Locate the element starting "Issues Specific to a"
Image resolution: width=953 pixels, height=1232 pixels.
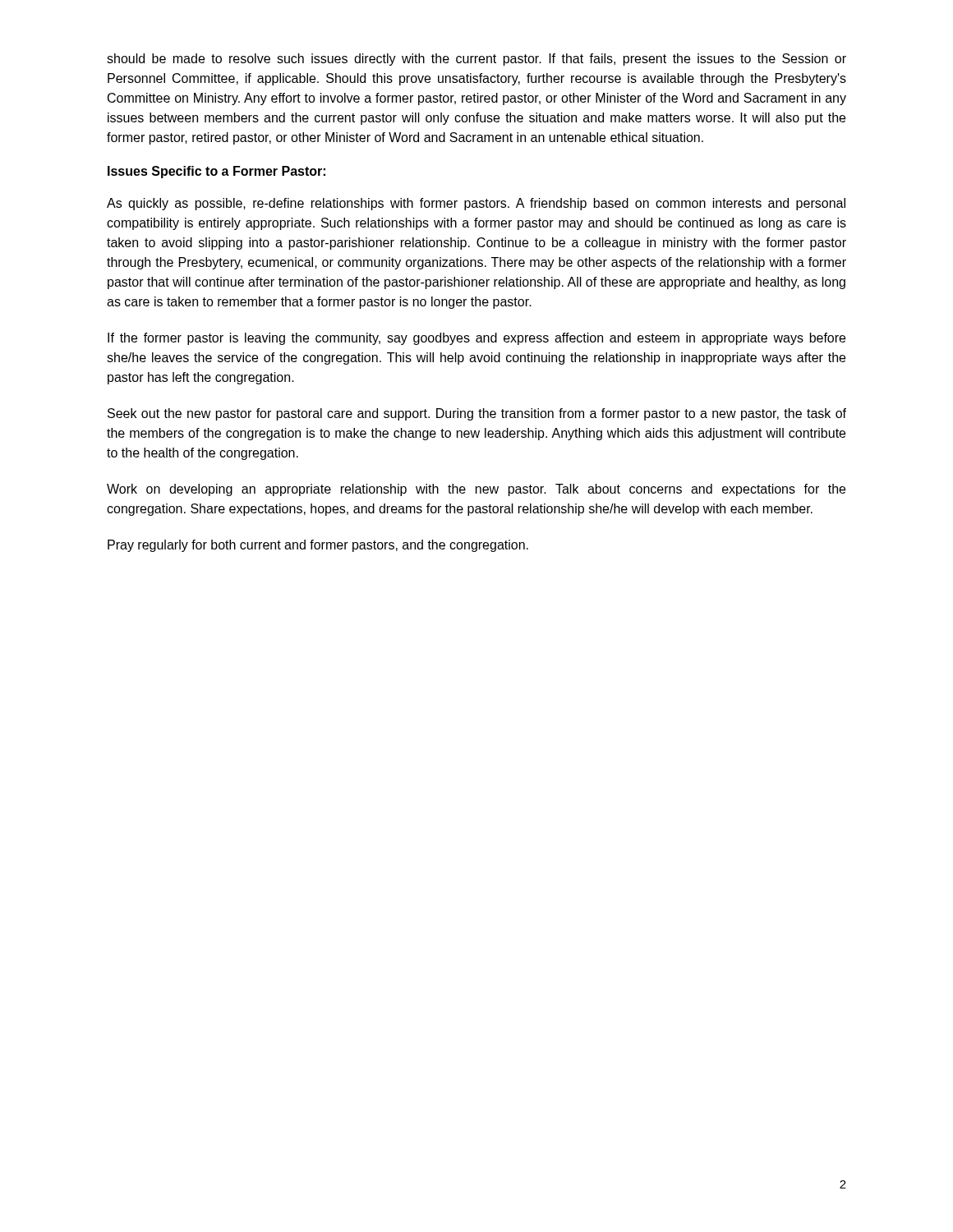[x=217, y=171]
